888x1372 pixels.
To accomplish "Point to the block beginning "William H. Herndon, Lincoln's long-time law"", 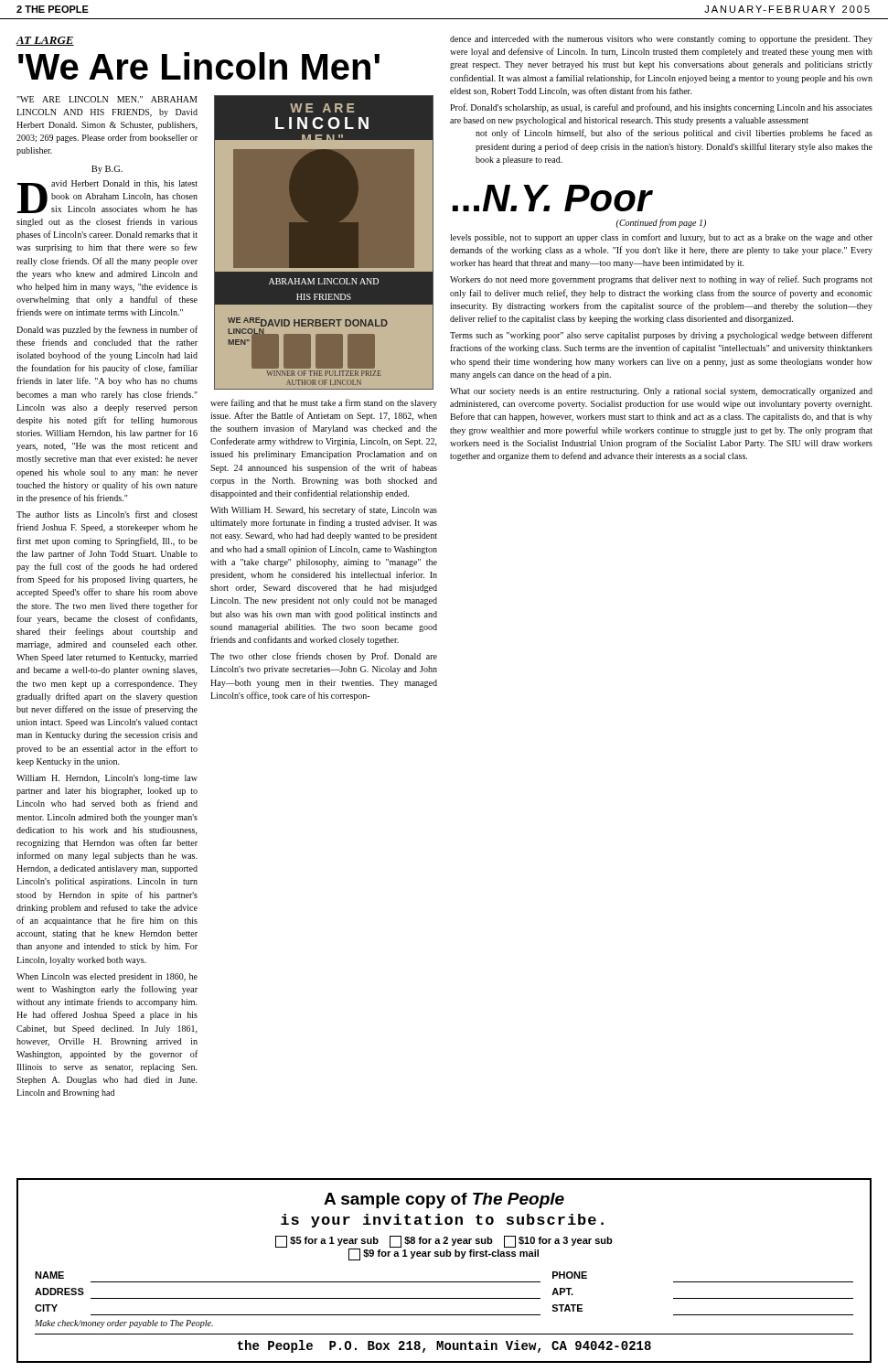I will 107,869.
